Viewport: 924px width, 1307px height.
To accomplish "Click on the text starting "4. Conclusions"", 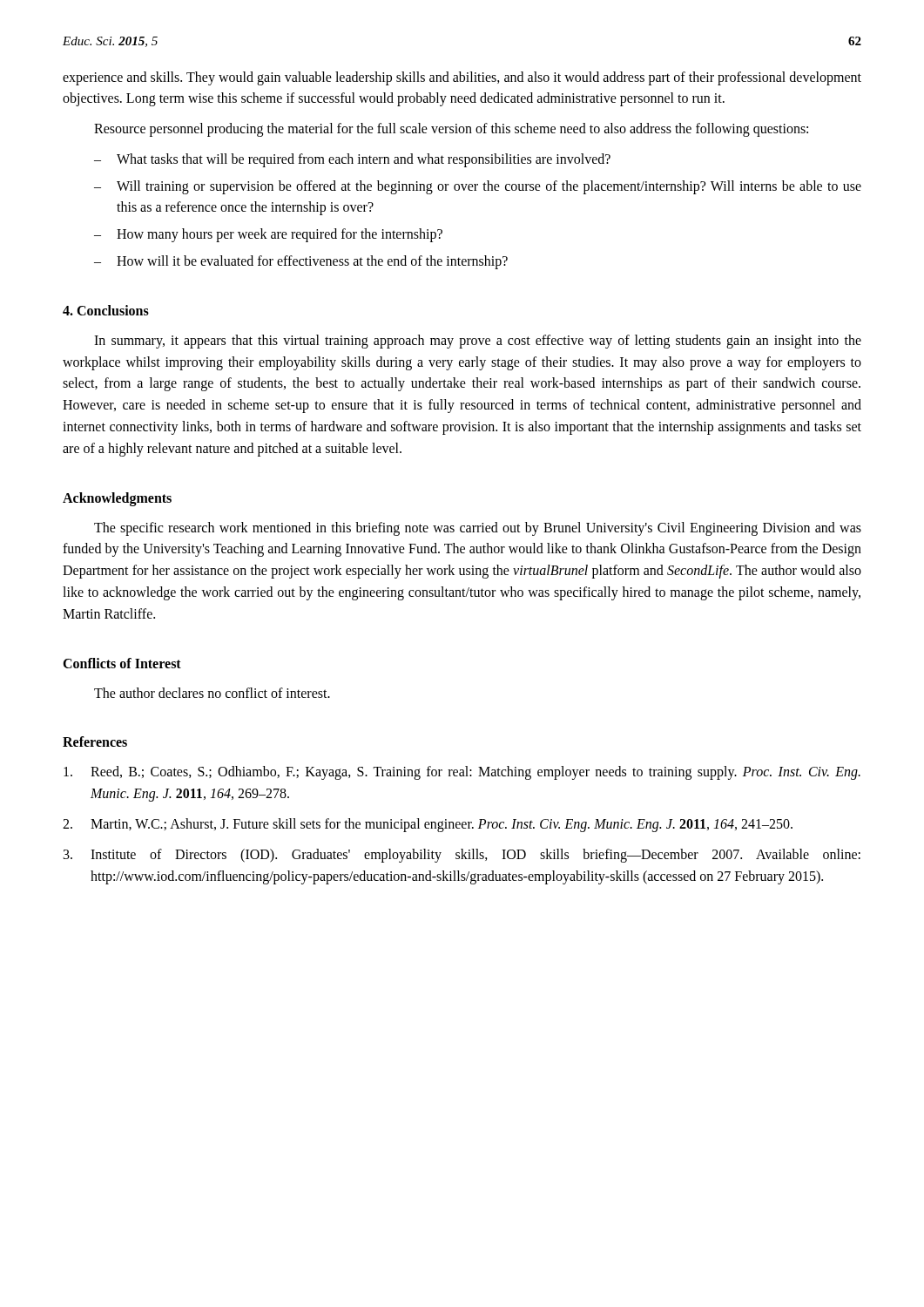I will pyautogui.click(x=106, y=310).
